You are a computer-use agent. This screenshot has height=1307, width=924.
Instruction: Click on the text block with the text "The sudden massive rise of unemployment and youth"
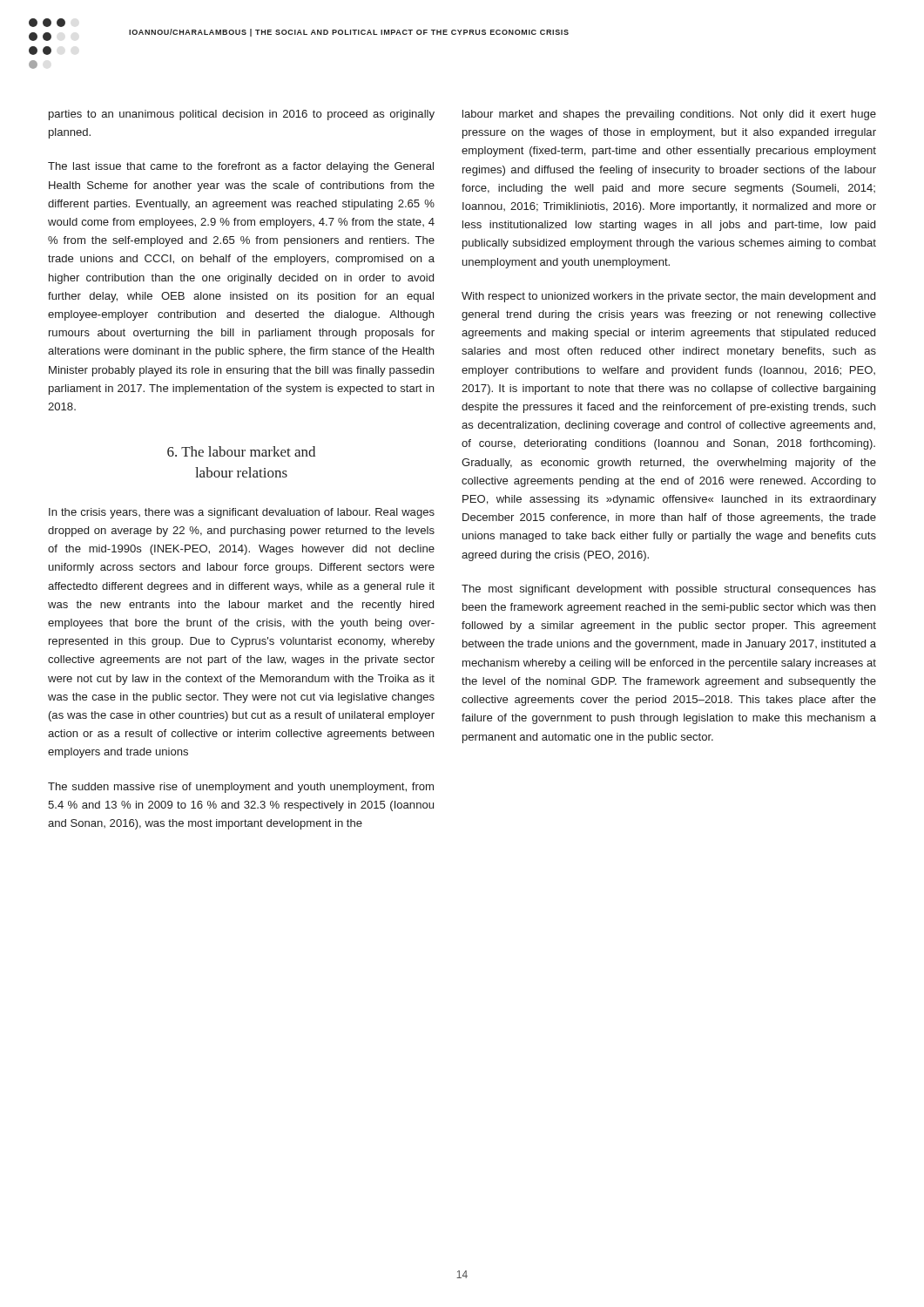(241, 805)
